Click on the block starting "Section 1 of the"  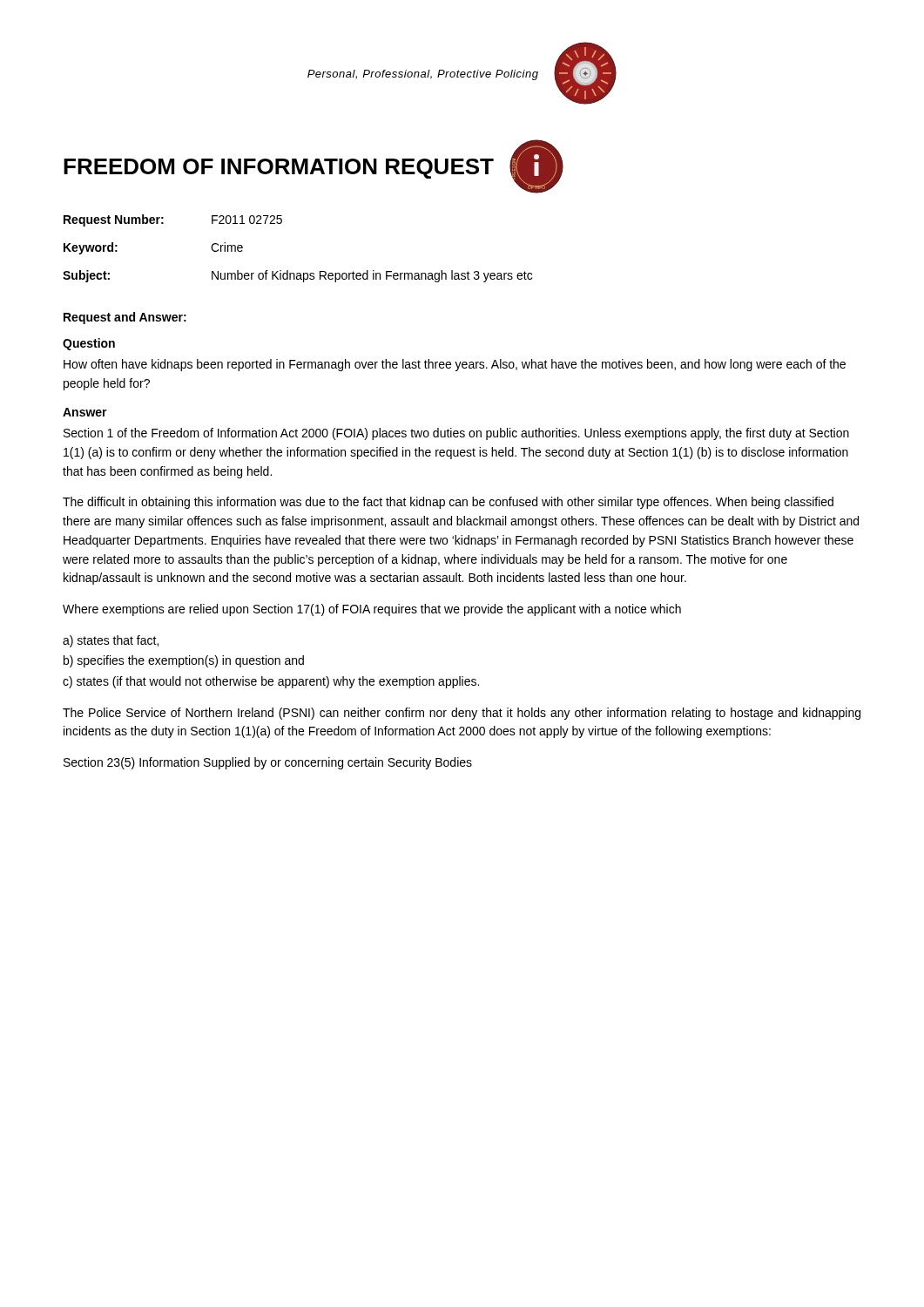(x=456, y=452)
